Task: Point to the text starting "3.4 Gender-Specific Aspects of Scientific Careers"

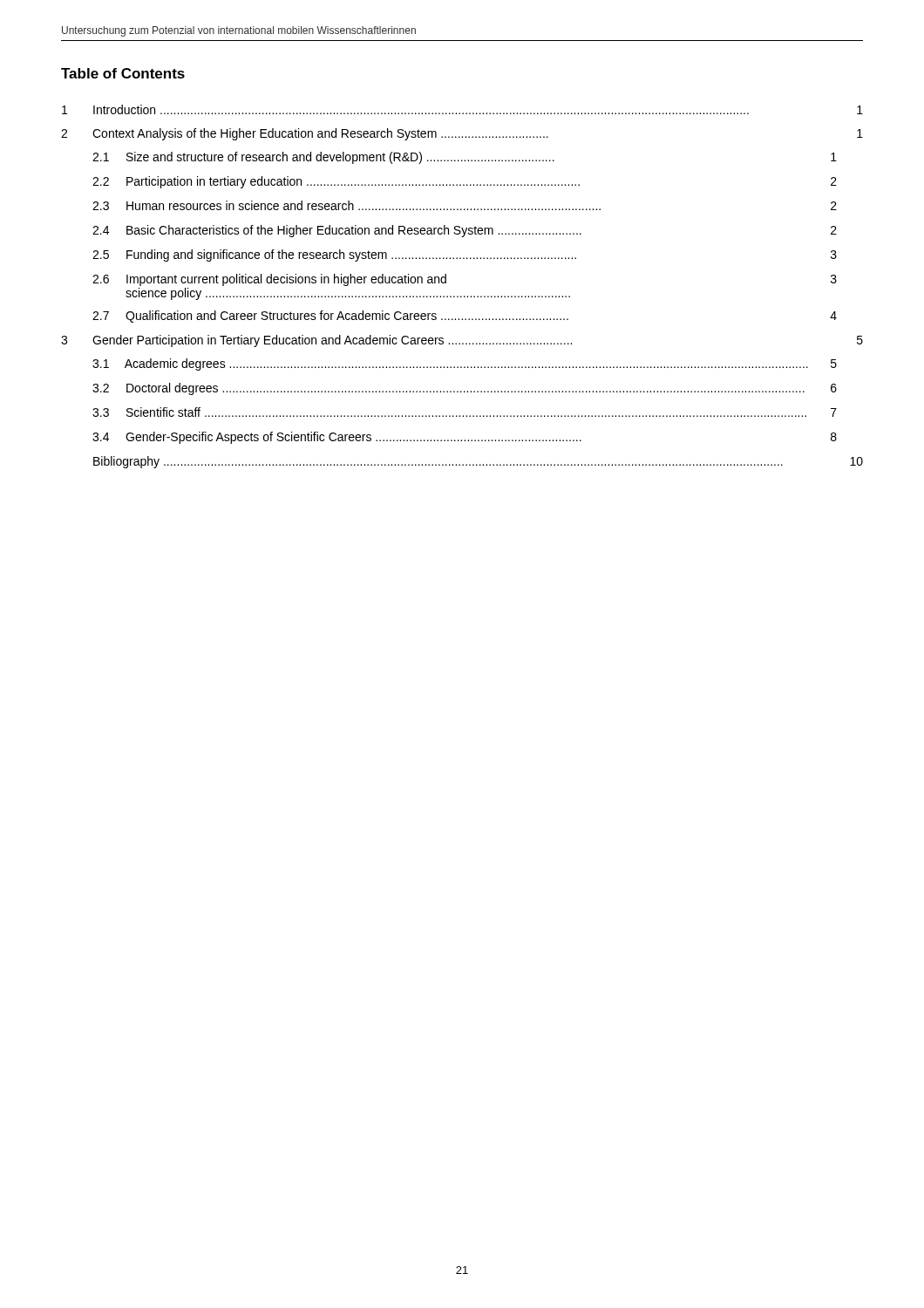Action: click(462, 438)
